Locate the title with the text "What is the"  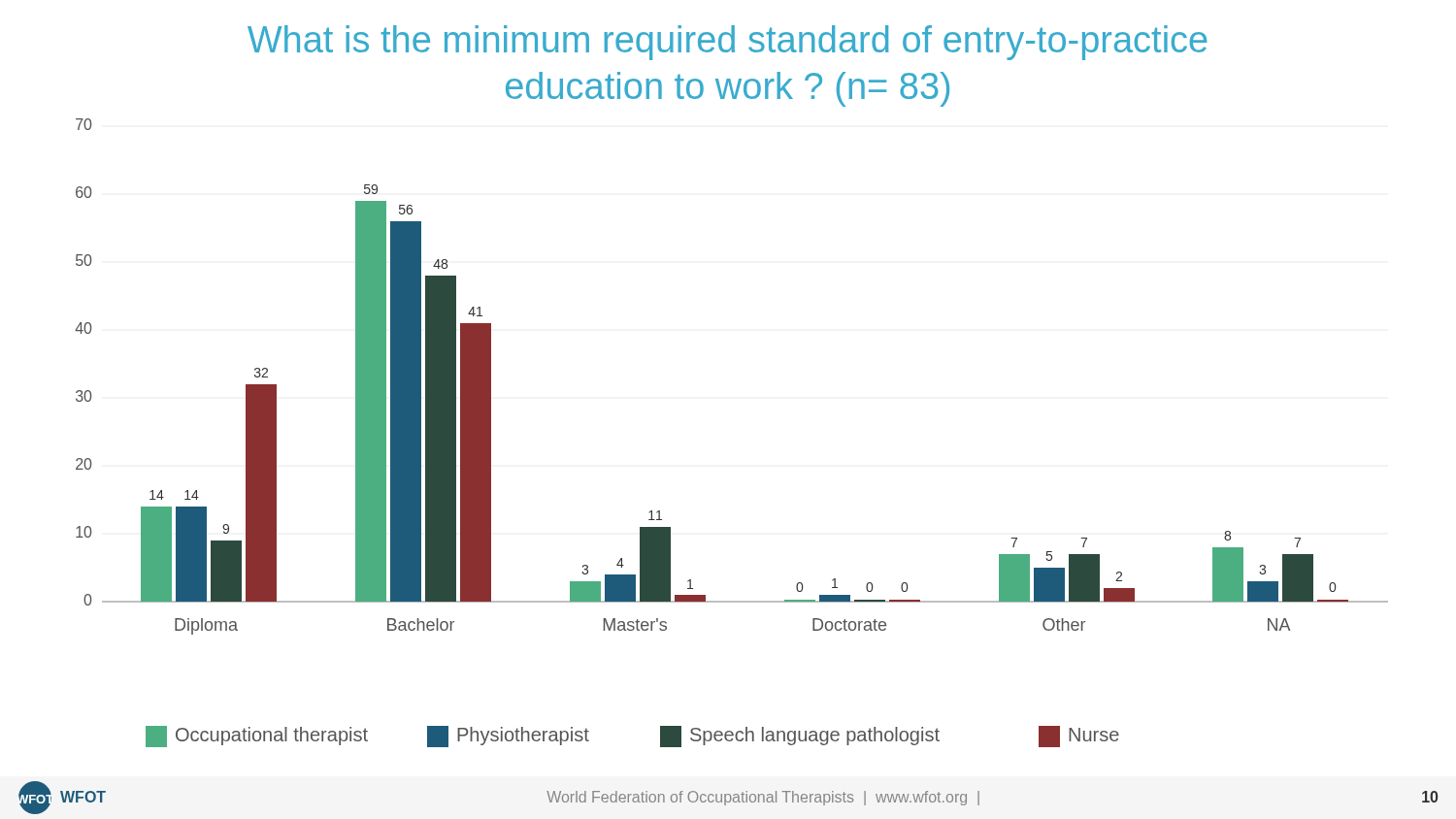[x=728, y=63]
